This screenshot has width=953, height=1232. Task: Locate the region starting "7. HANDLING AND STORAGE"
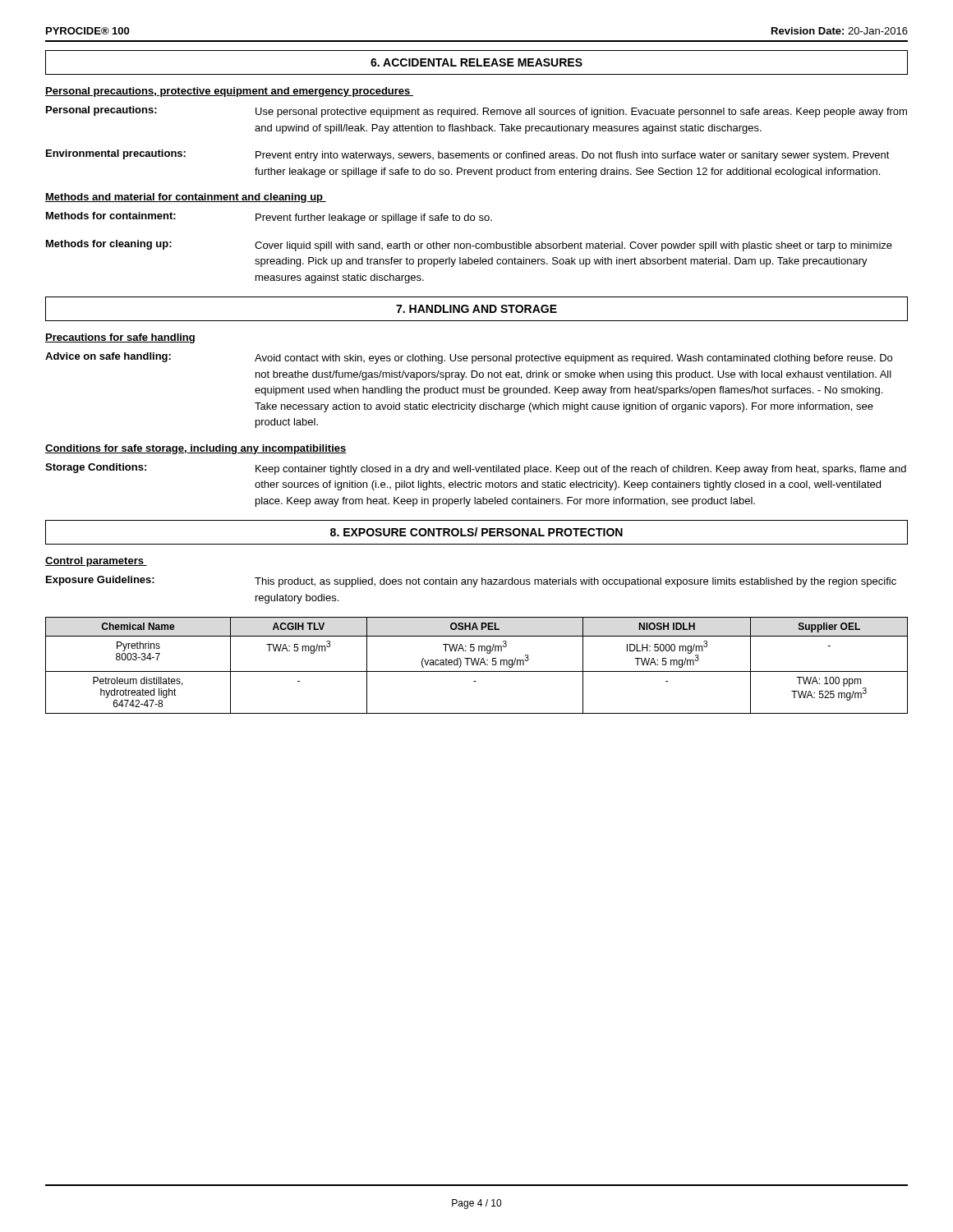tap(476, 309)
